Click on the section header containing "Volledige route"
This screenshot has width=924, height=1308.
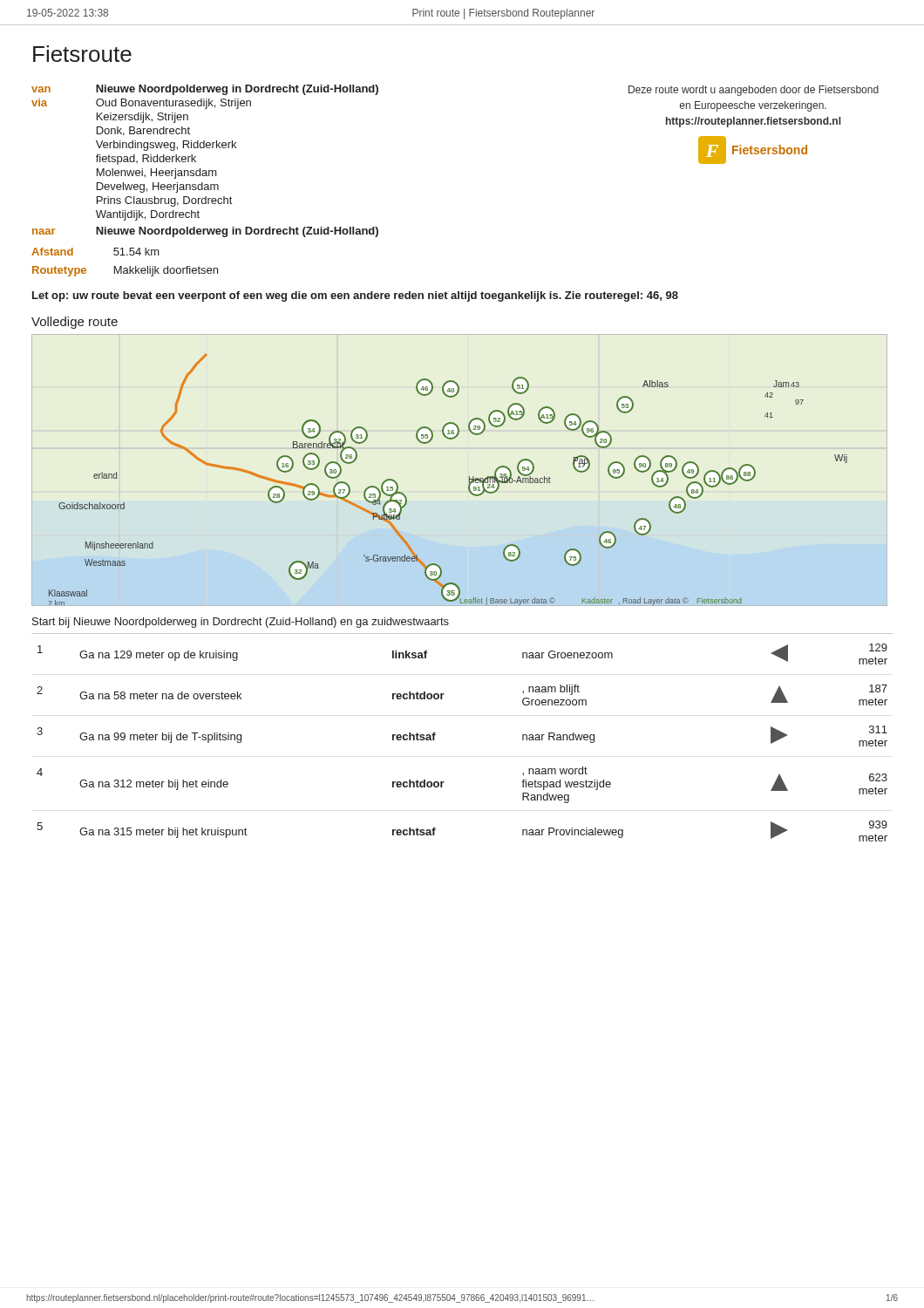[75, 321]
